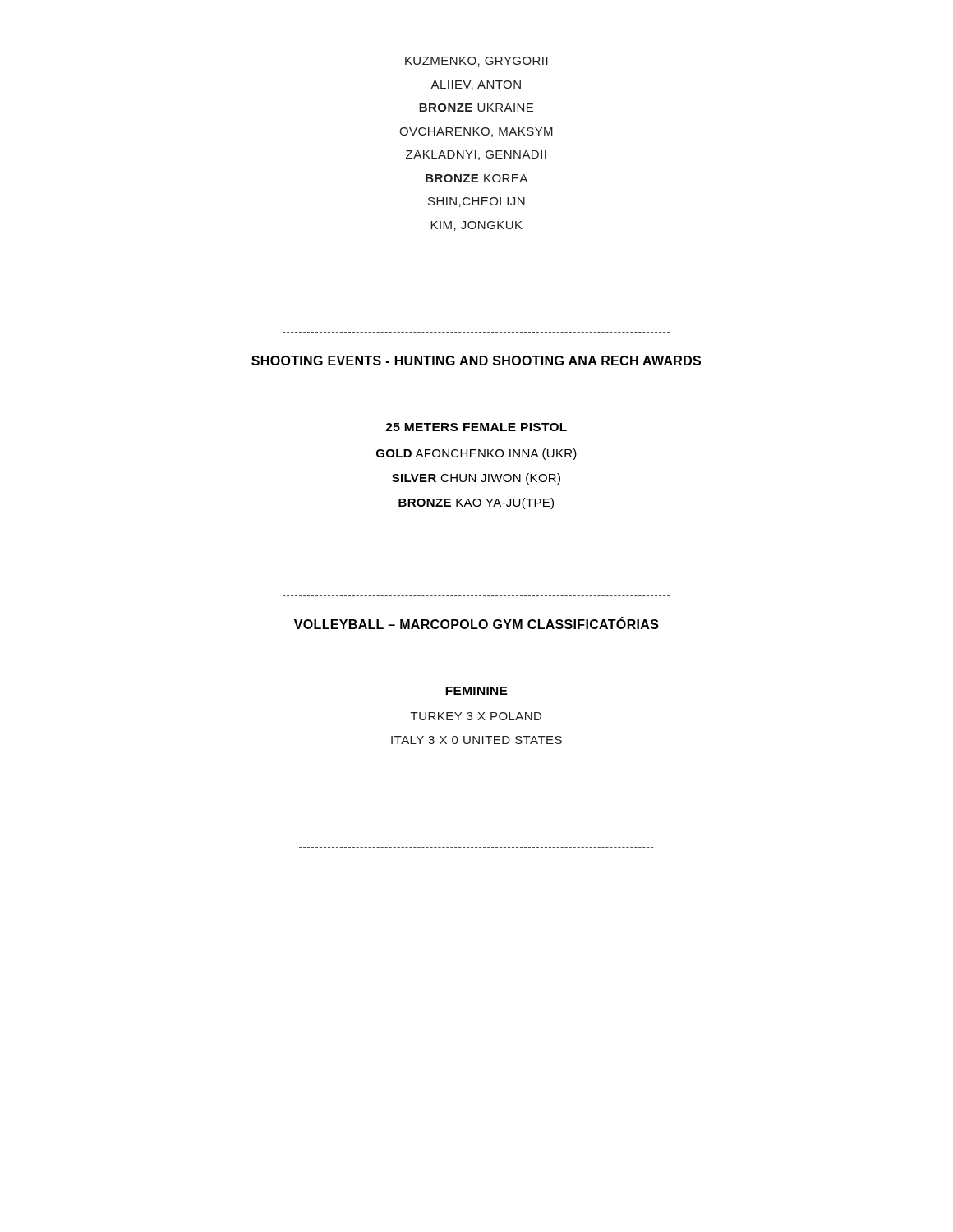Point to the passage starting "KIM, JONGKUK"
This screenshot has width=953, height=1232.
[476, 224]
